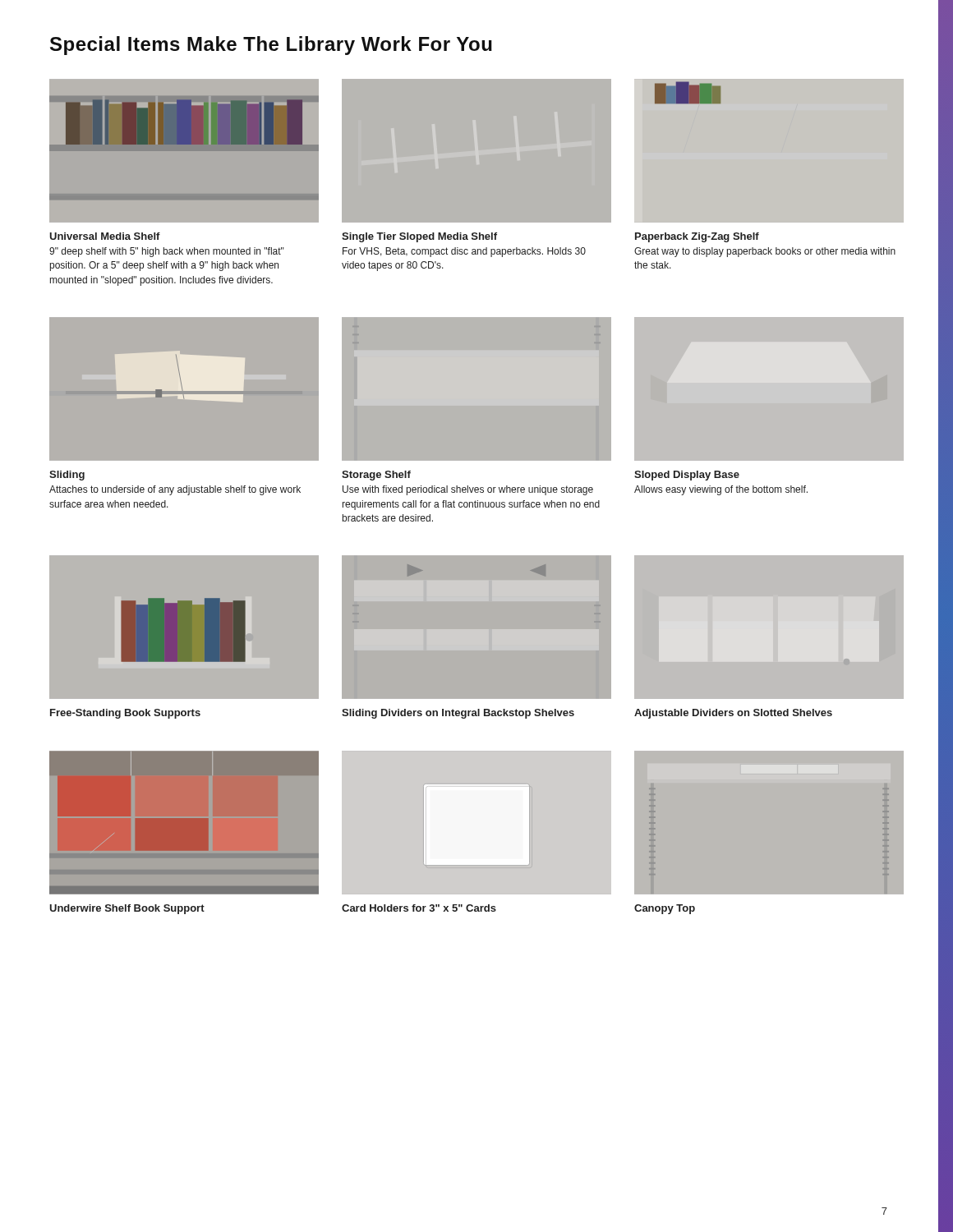Find the block starting "Paperback Zig-Zag Shelf Great way to display paperback"
This screenshot has height=1232, width=953.
pyautogui.click(x=769, y=252)
